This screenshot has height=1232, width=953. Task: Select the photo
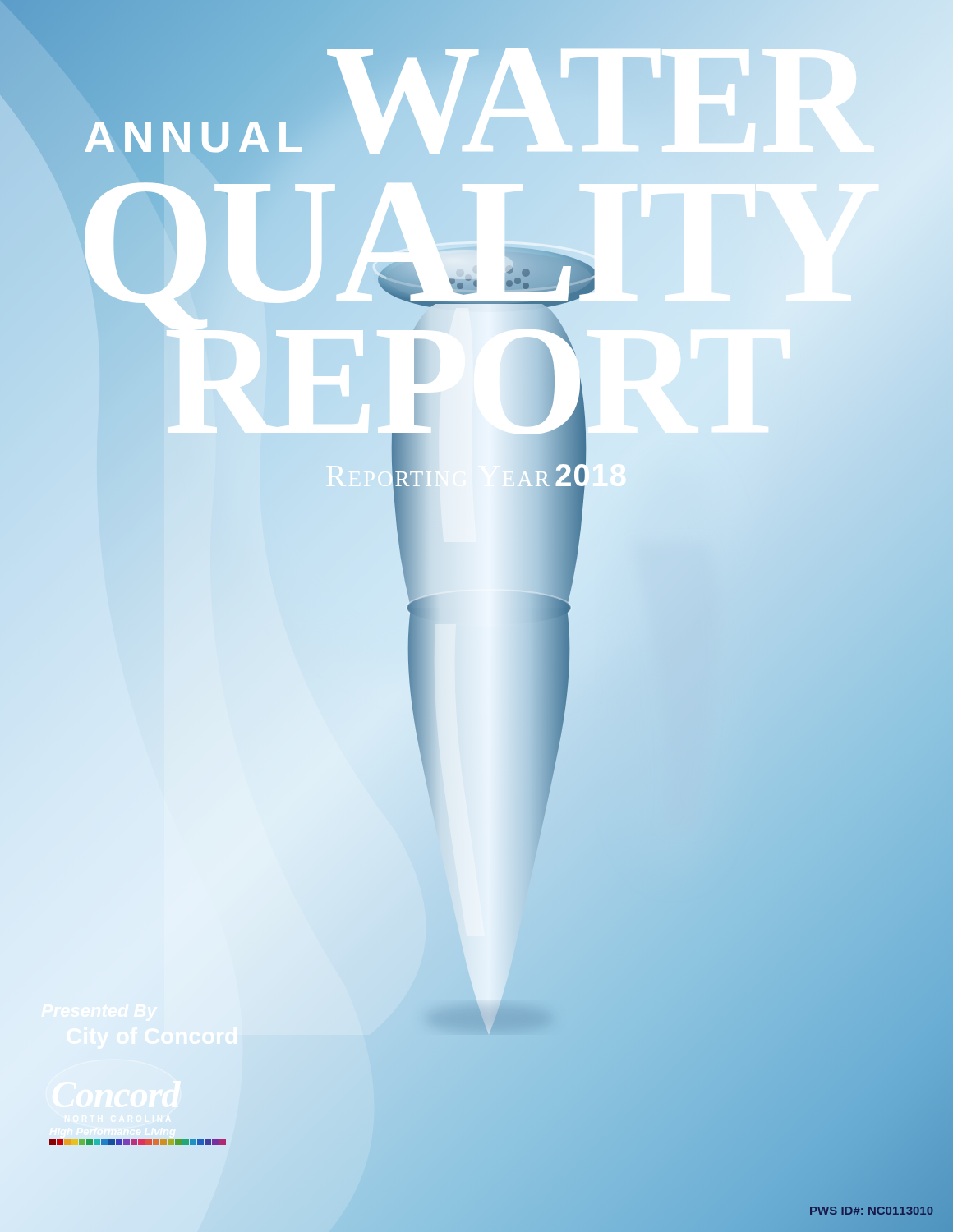(x=485, y=542)
